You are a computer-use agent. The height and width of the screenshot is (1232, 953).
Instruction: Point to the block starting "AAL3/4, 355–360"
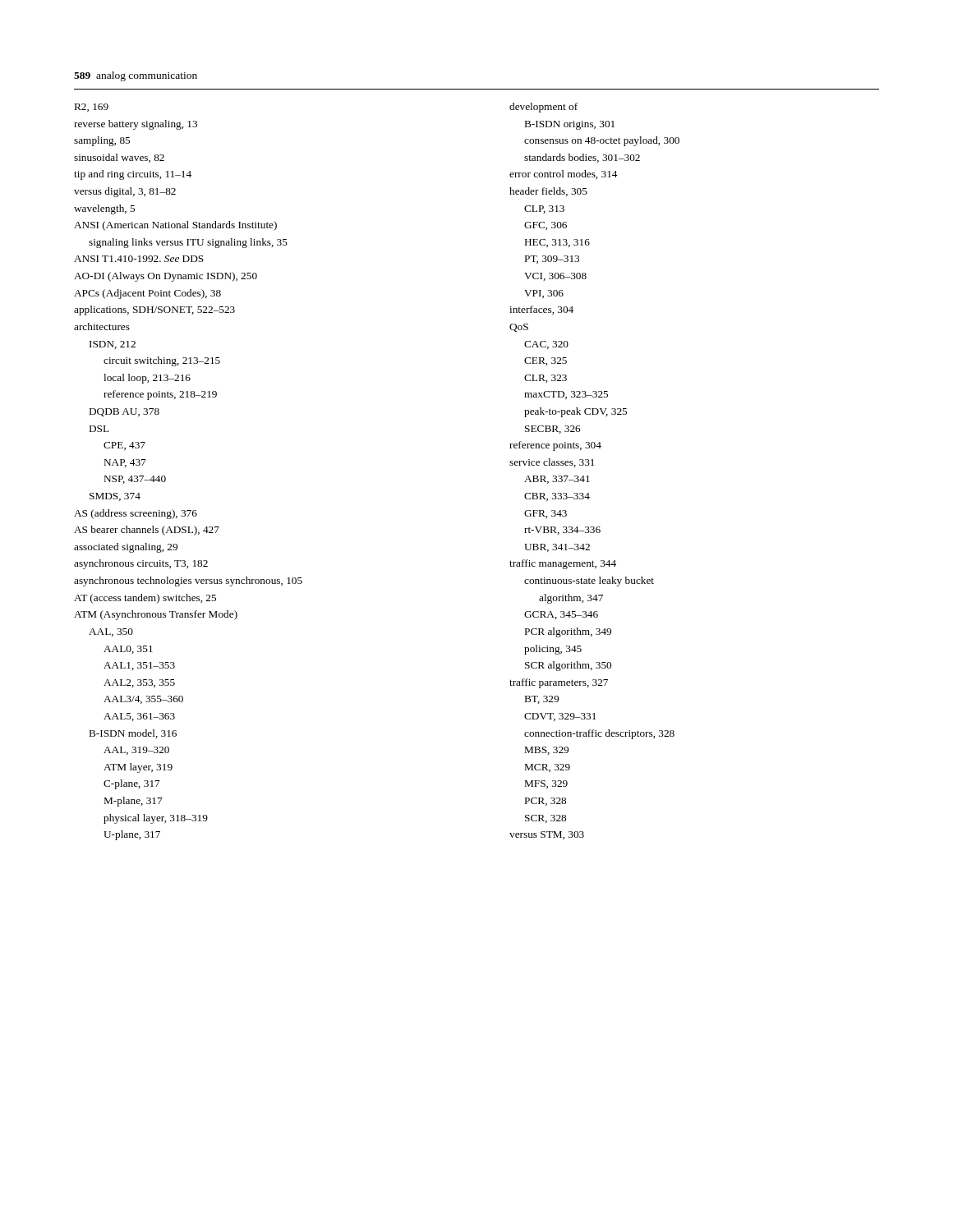144,699
